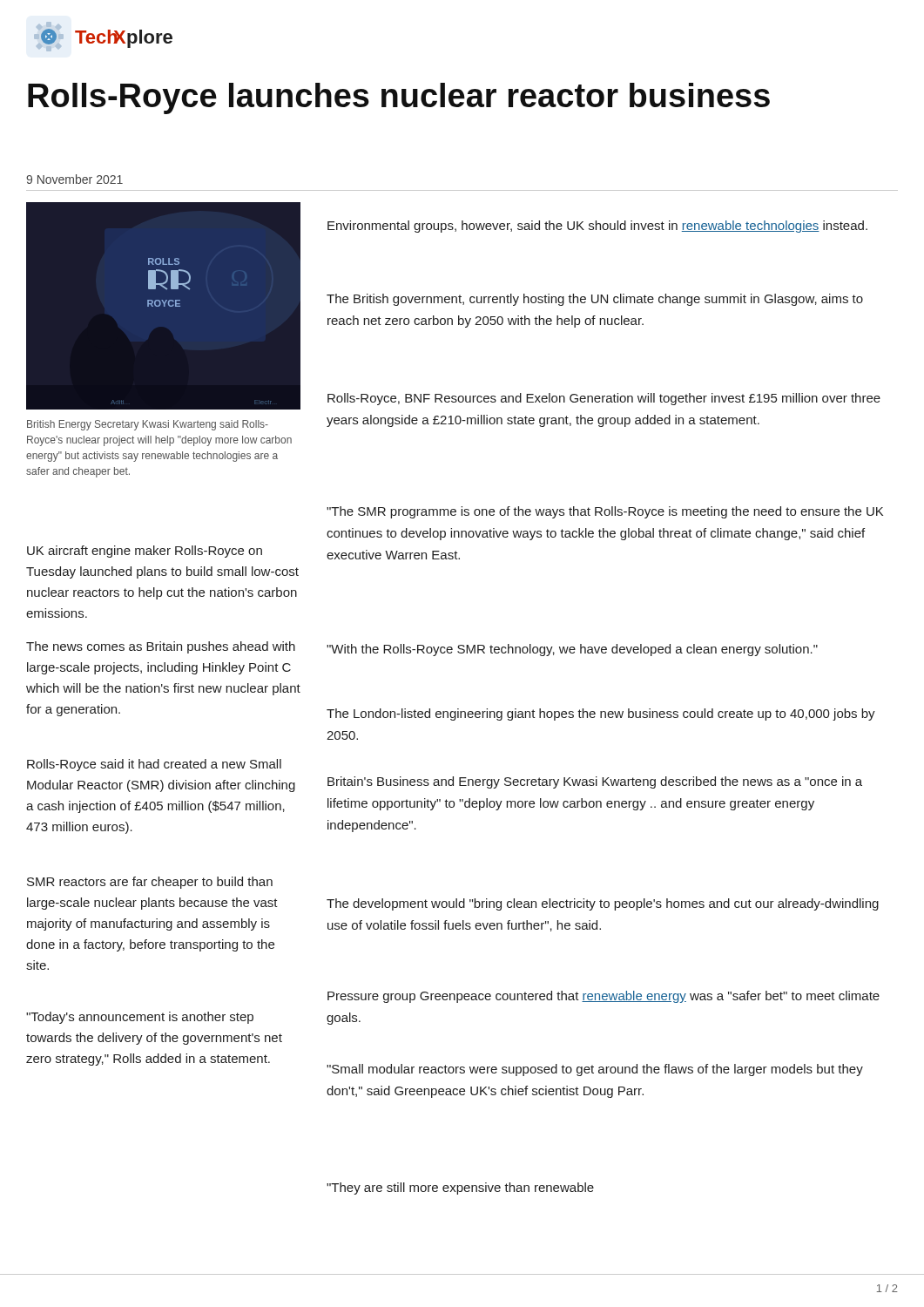Click on the element starting "The news comes as Britain pushes"
This screenshot has height=1307, width=924.
tap(163, 678)
